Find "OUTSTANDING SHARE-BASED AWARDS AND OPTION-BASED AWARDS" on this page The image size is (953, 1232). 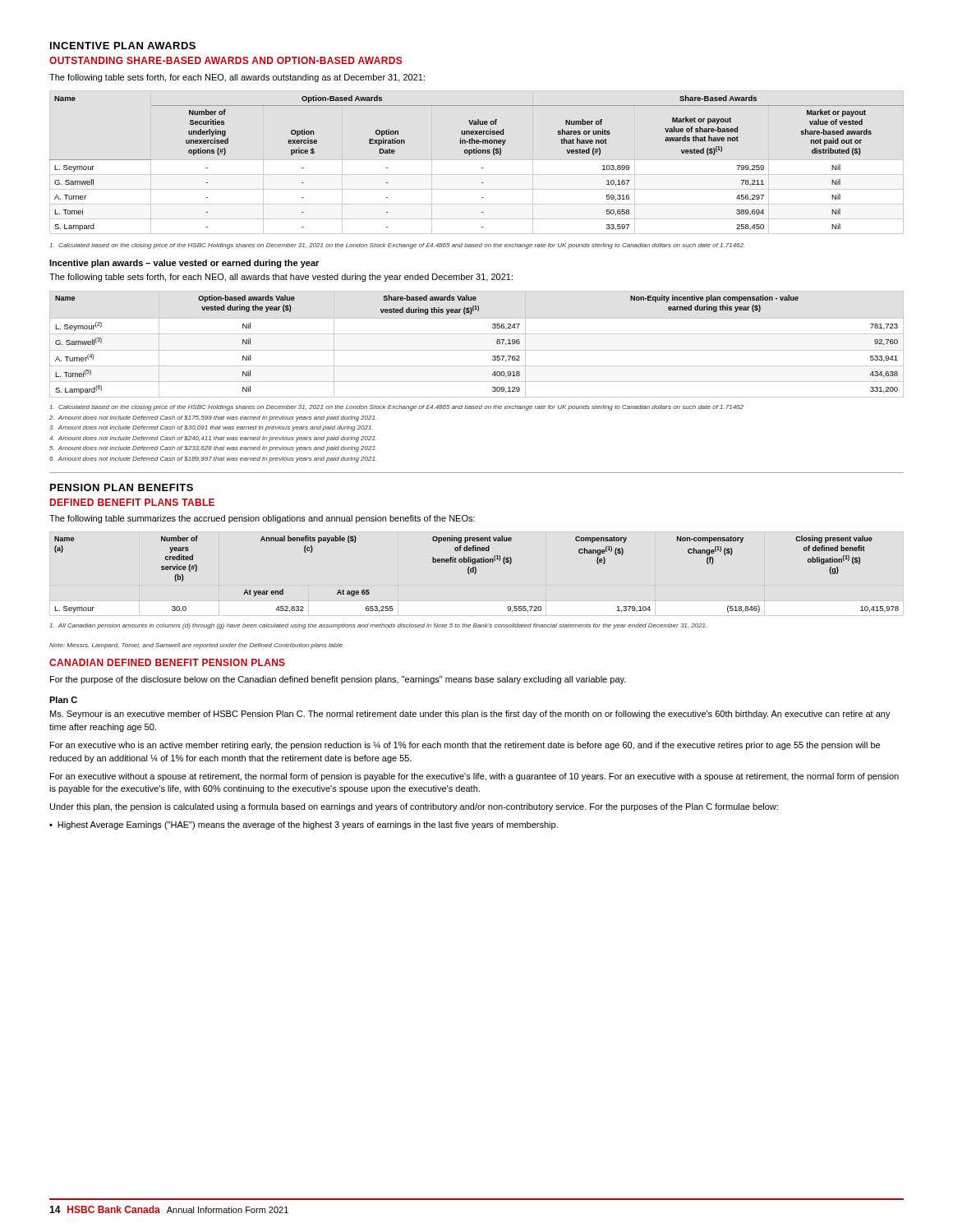pyautogui.click(x=226, y=60)
